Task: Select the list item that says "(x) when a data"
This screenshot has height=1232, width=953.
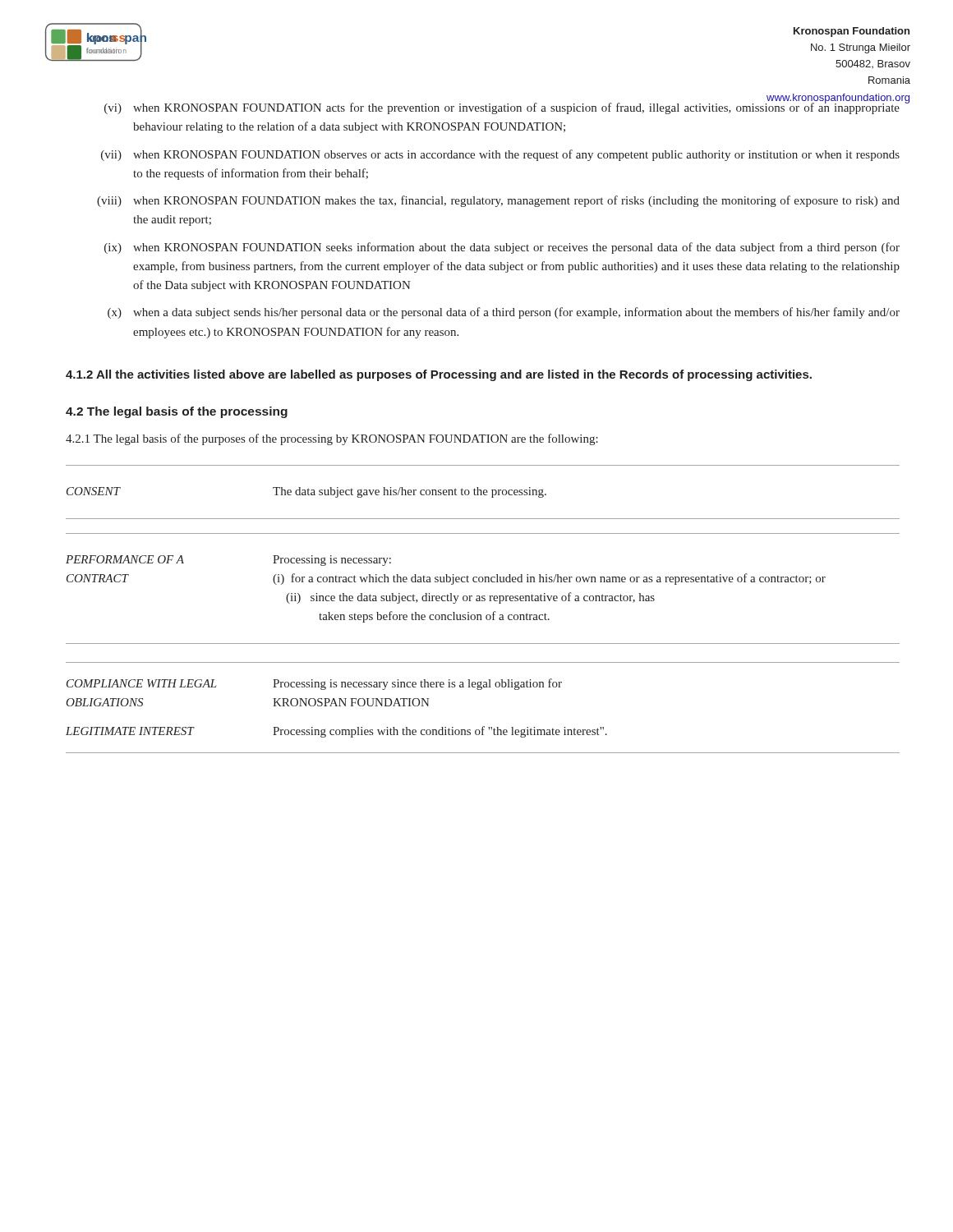Action: (x=483, y=322)
